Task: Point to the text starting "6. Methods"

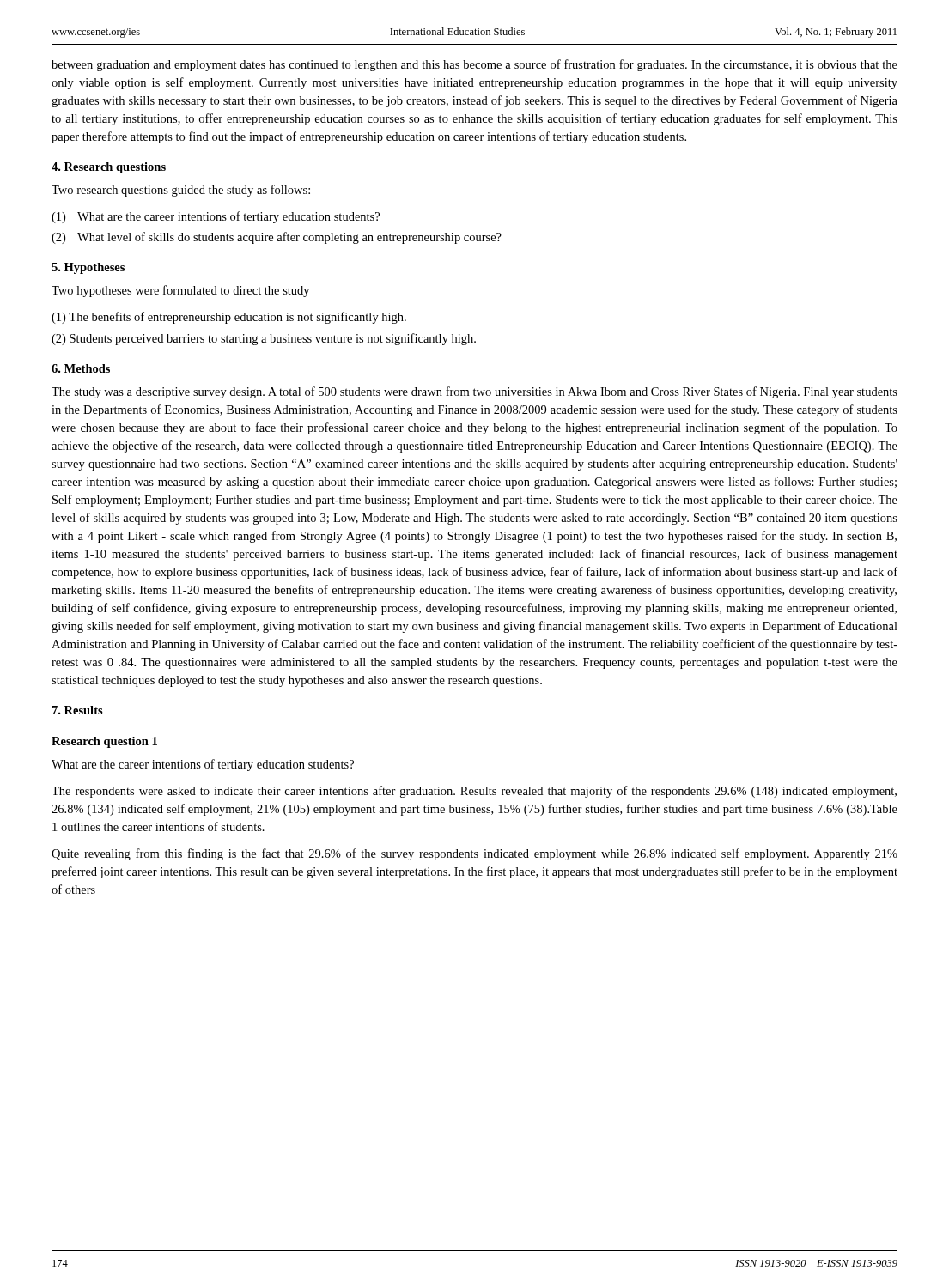Action: pos(81,369)
